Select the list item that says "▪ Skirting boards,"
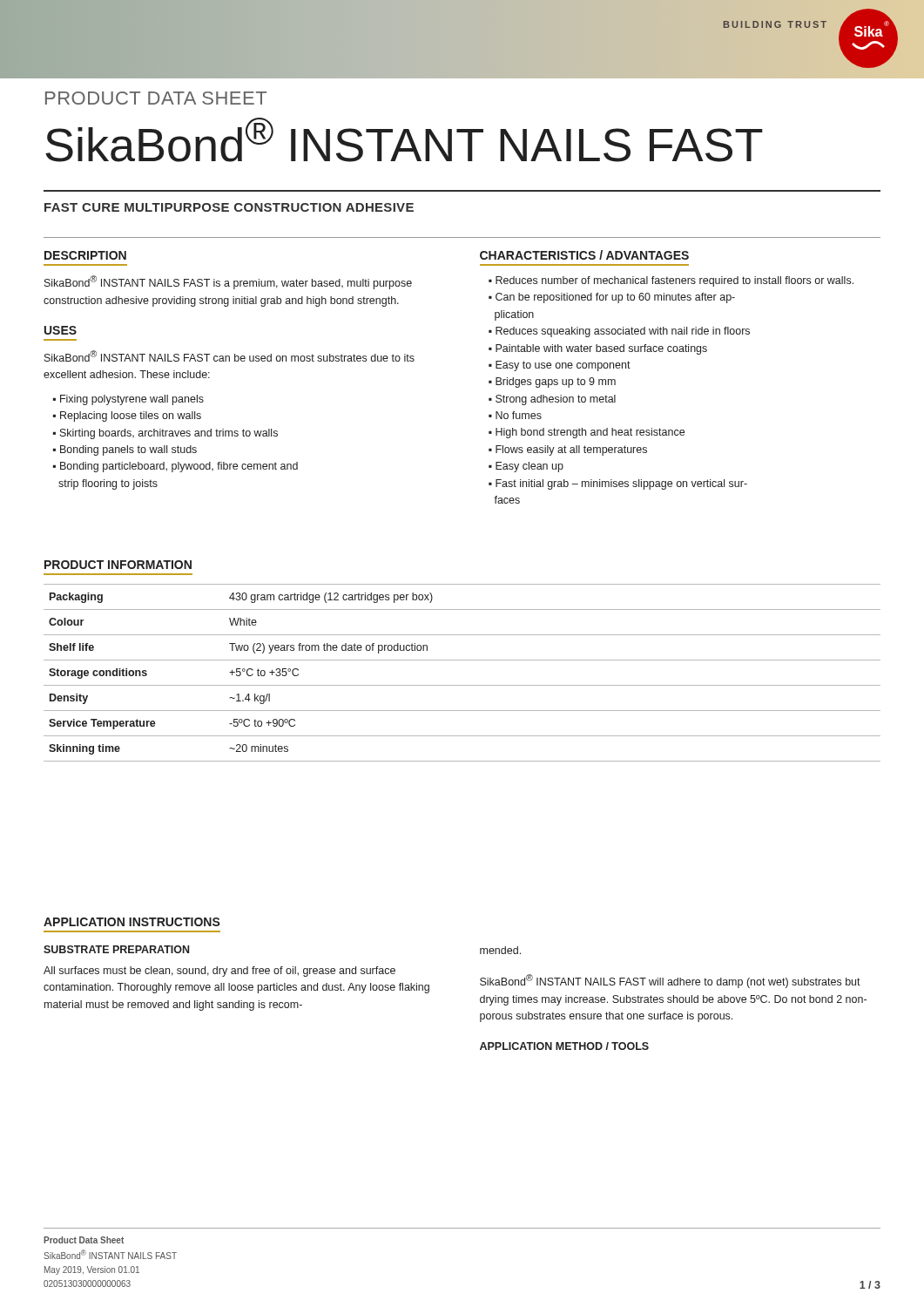924x1307 pixels. (165, 433)
